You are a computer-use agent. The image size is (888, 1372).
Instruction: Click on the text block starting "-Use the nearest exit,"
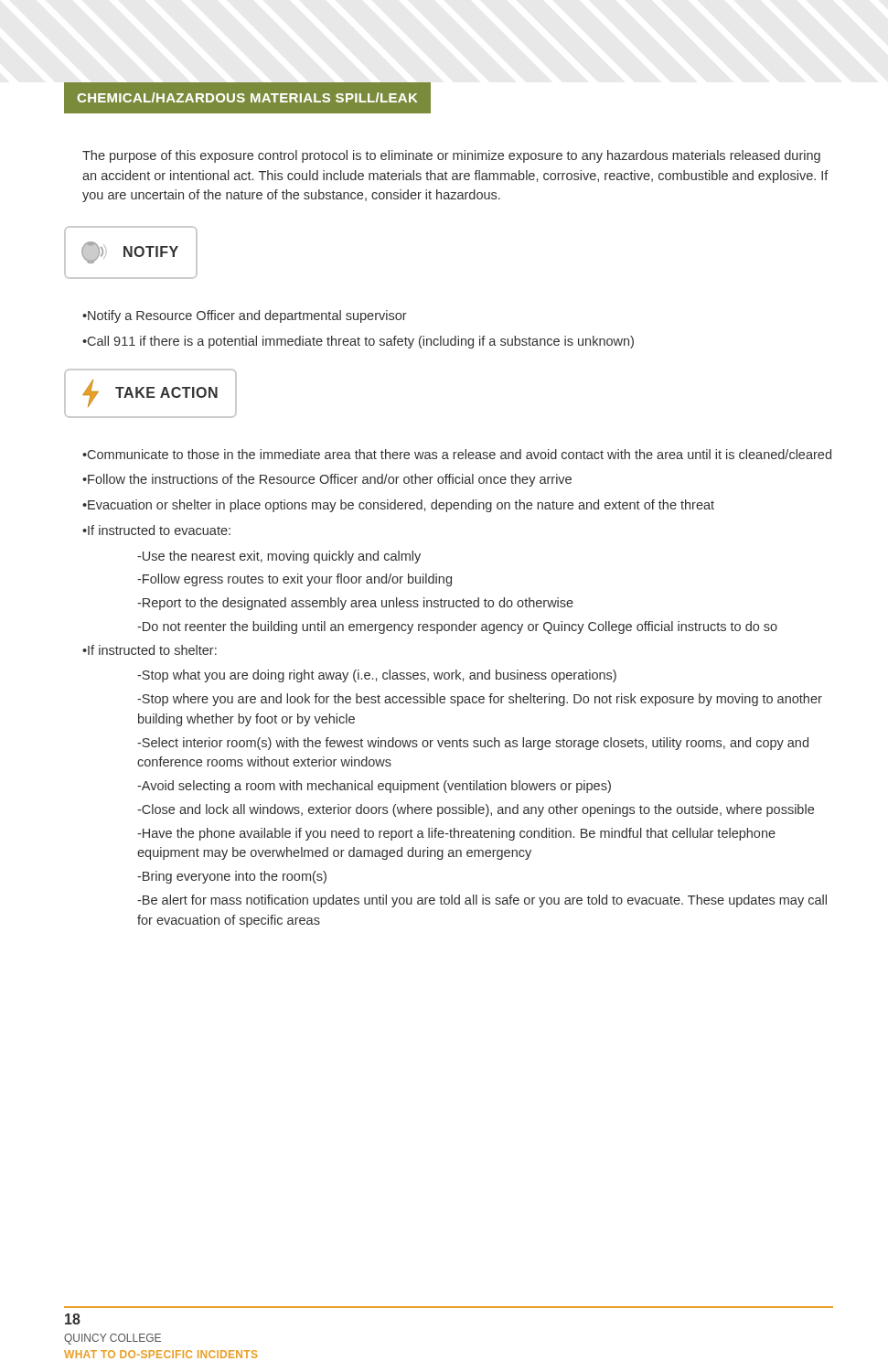coord(279,556)
